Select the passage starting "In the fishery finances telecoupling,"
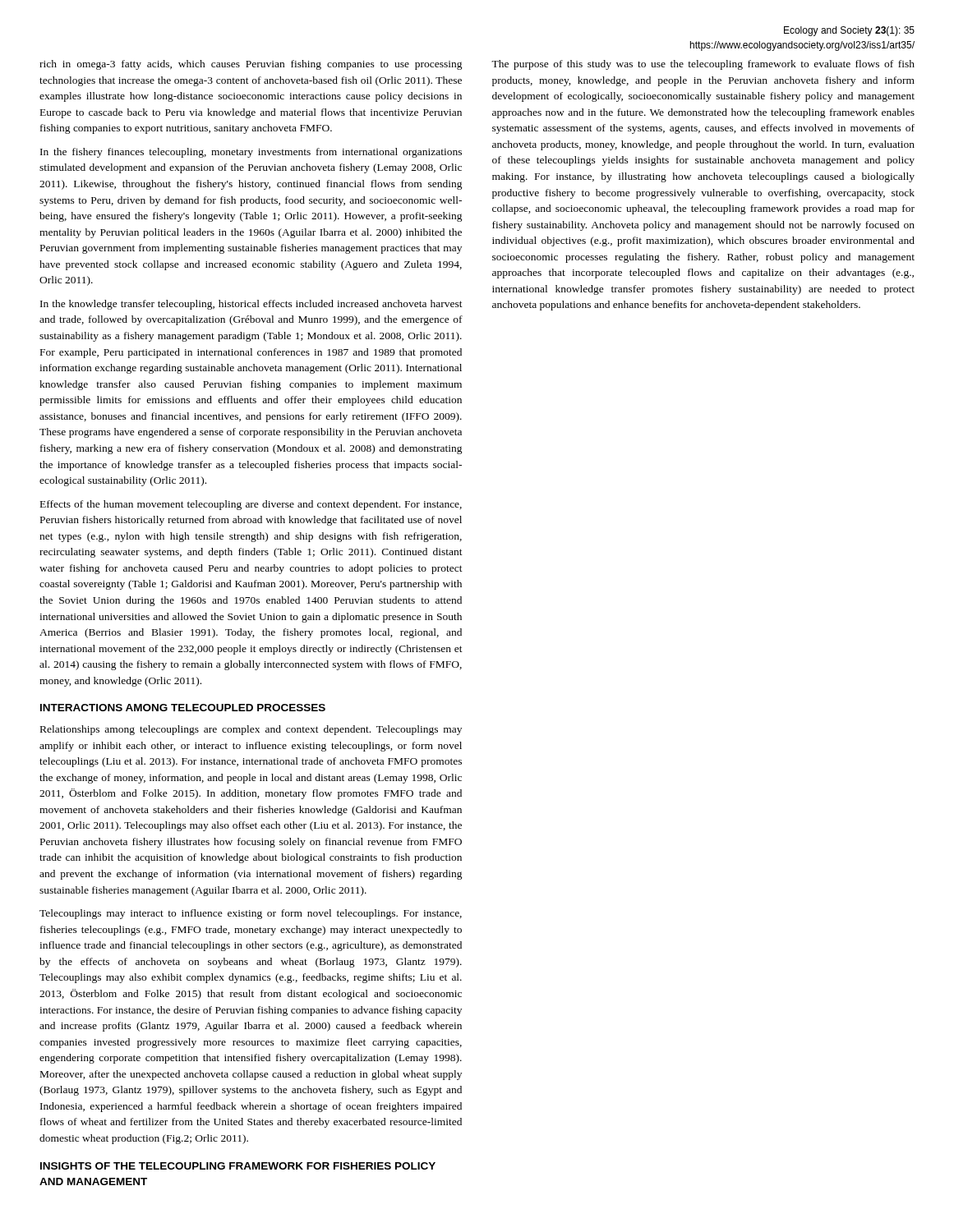 251,216
